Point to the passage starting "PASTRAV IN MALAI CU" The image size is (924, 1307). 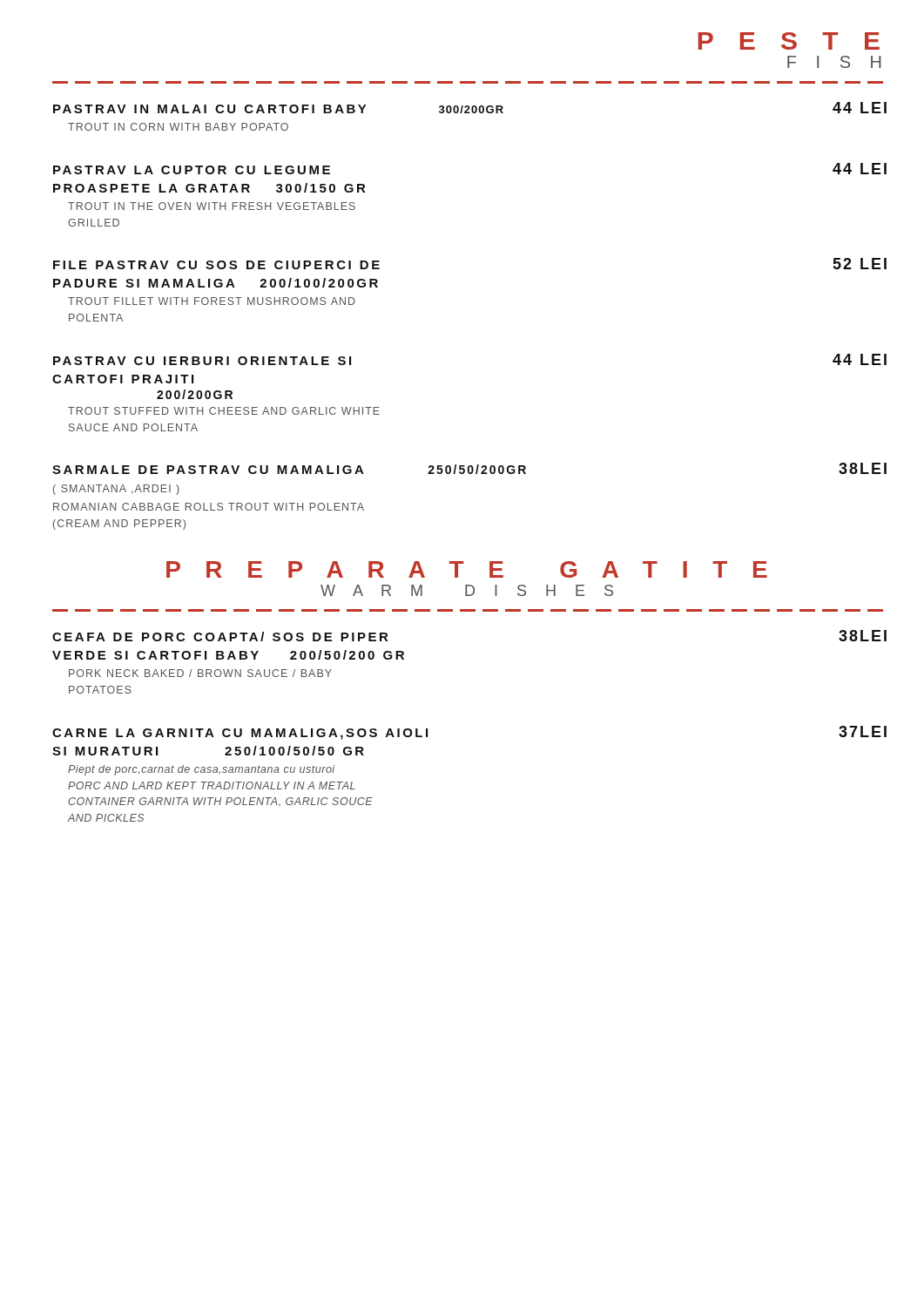[471, 118]
